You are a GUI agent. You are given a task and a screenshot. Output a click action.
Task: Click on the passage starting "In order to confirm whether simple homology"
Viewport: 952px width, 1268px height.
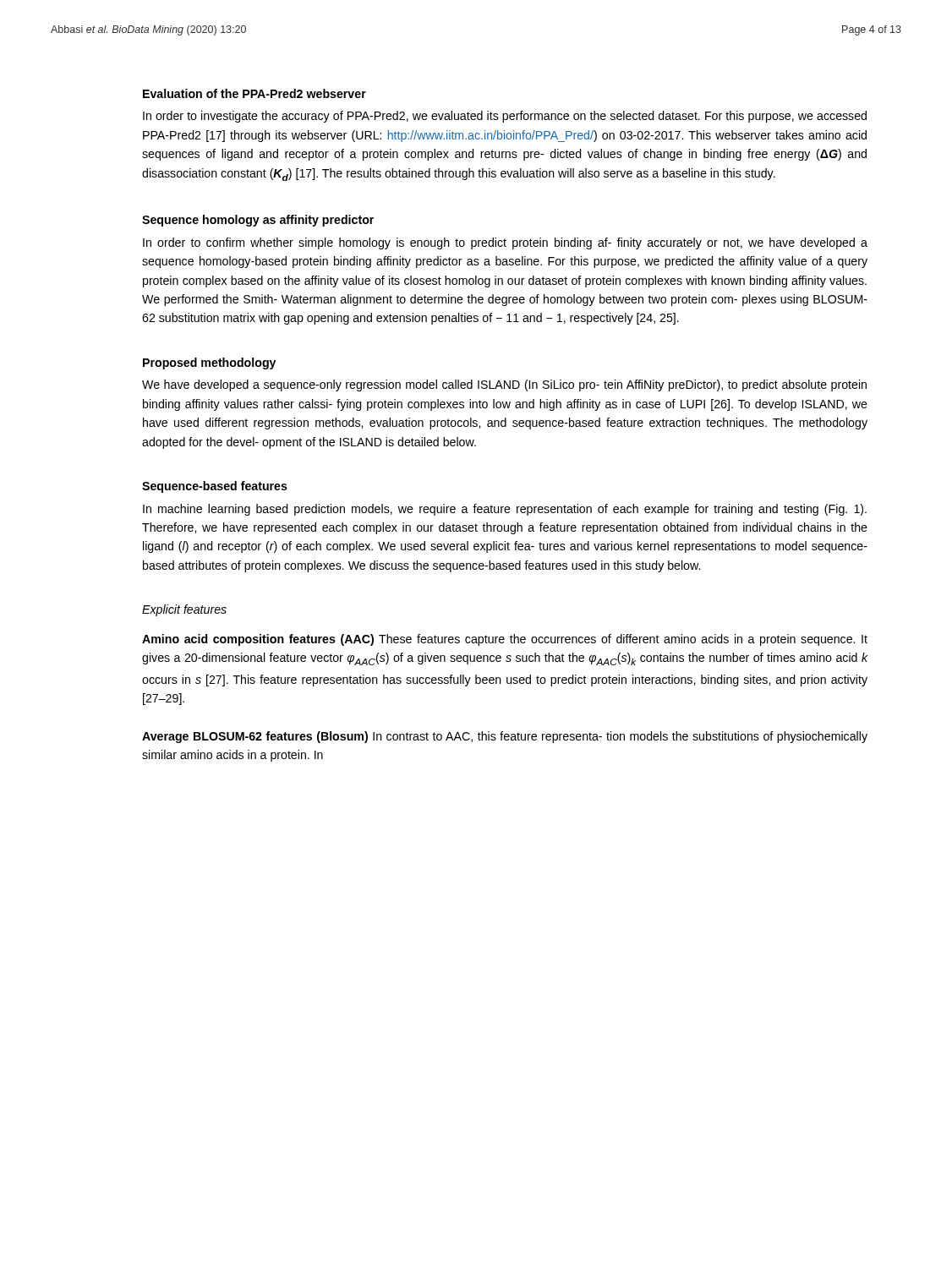tap(505, 280)
